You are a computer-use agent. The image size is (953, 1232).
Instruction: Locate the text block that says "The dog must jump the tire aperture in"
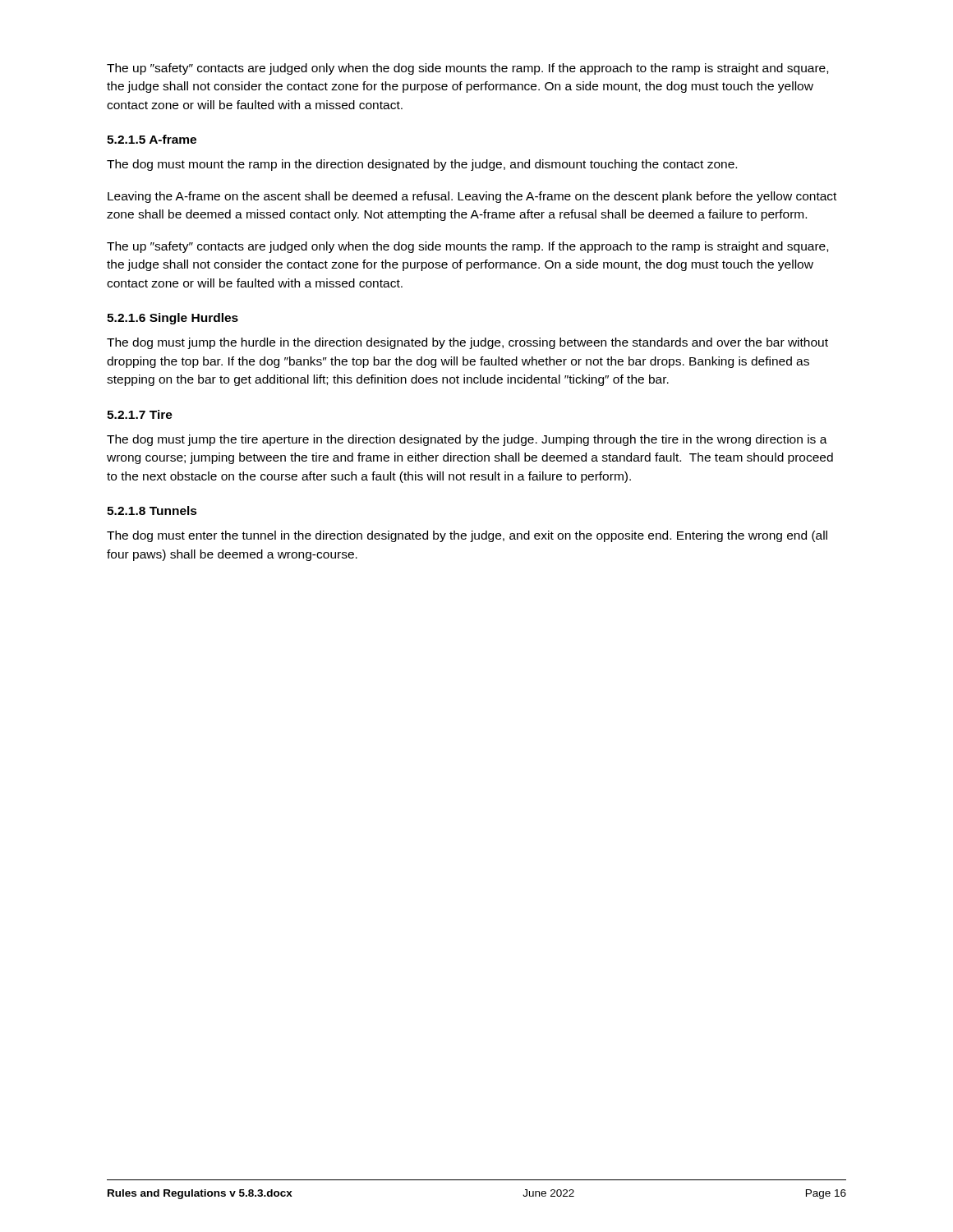pos(470,457)
